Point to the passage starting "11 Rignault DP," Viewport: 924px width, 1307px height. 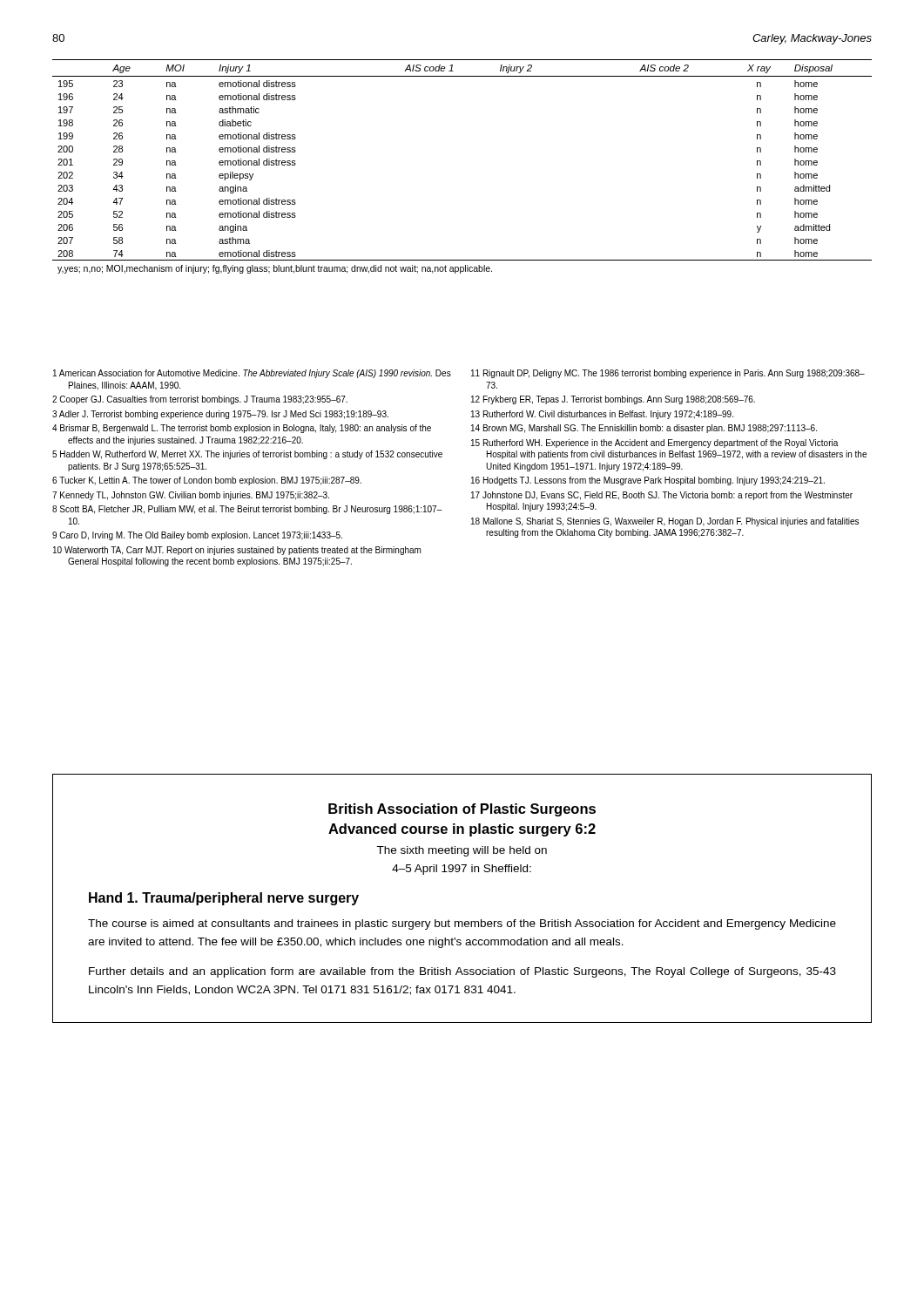[667, 379]
